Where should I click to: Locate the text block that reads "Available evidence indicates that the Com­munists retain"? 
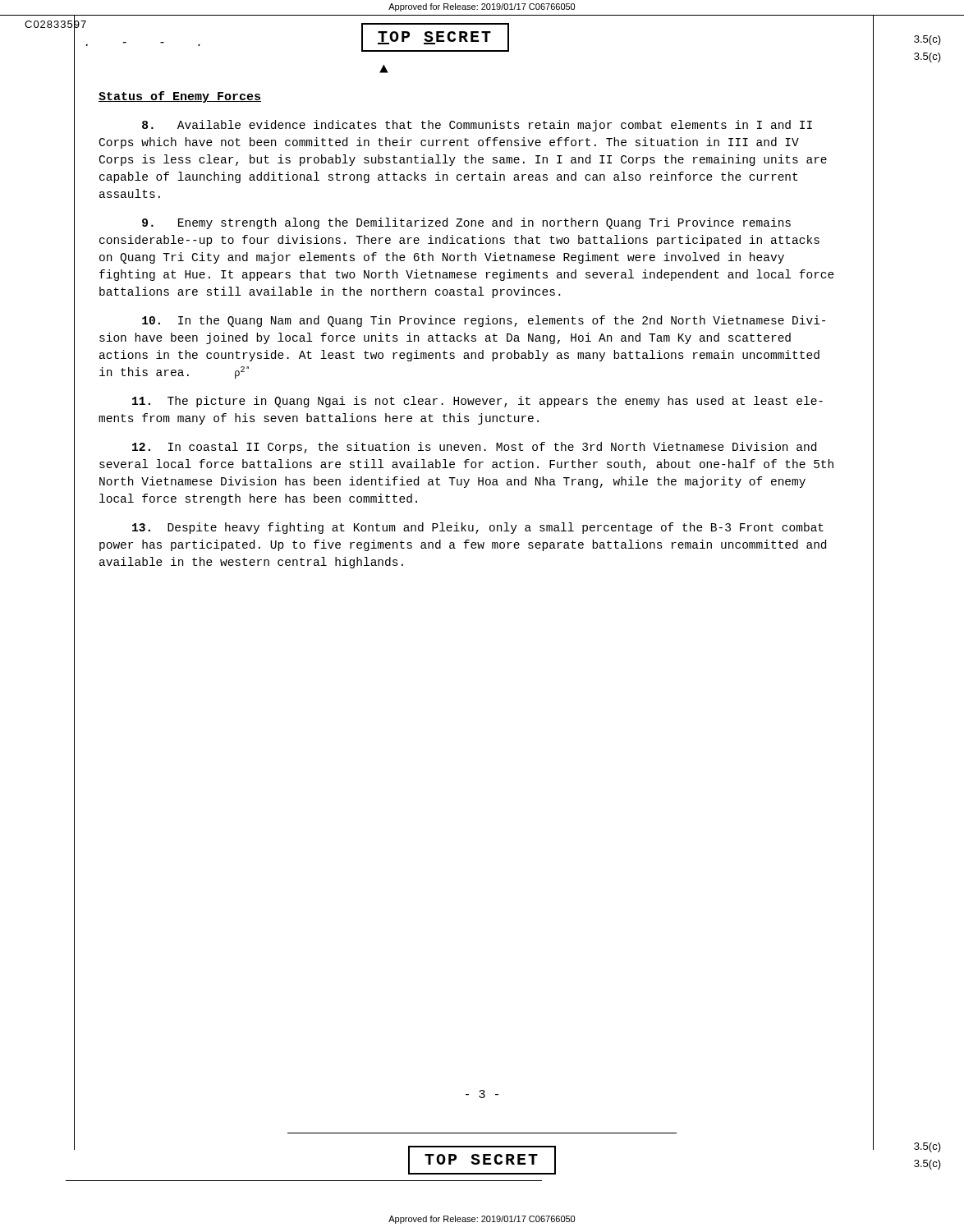pos(463,160)
